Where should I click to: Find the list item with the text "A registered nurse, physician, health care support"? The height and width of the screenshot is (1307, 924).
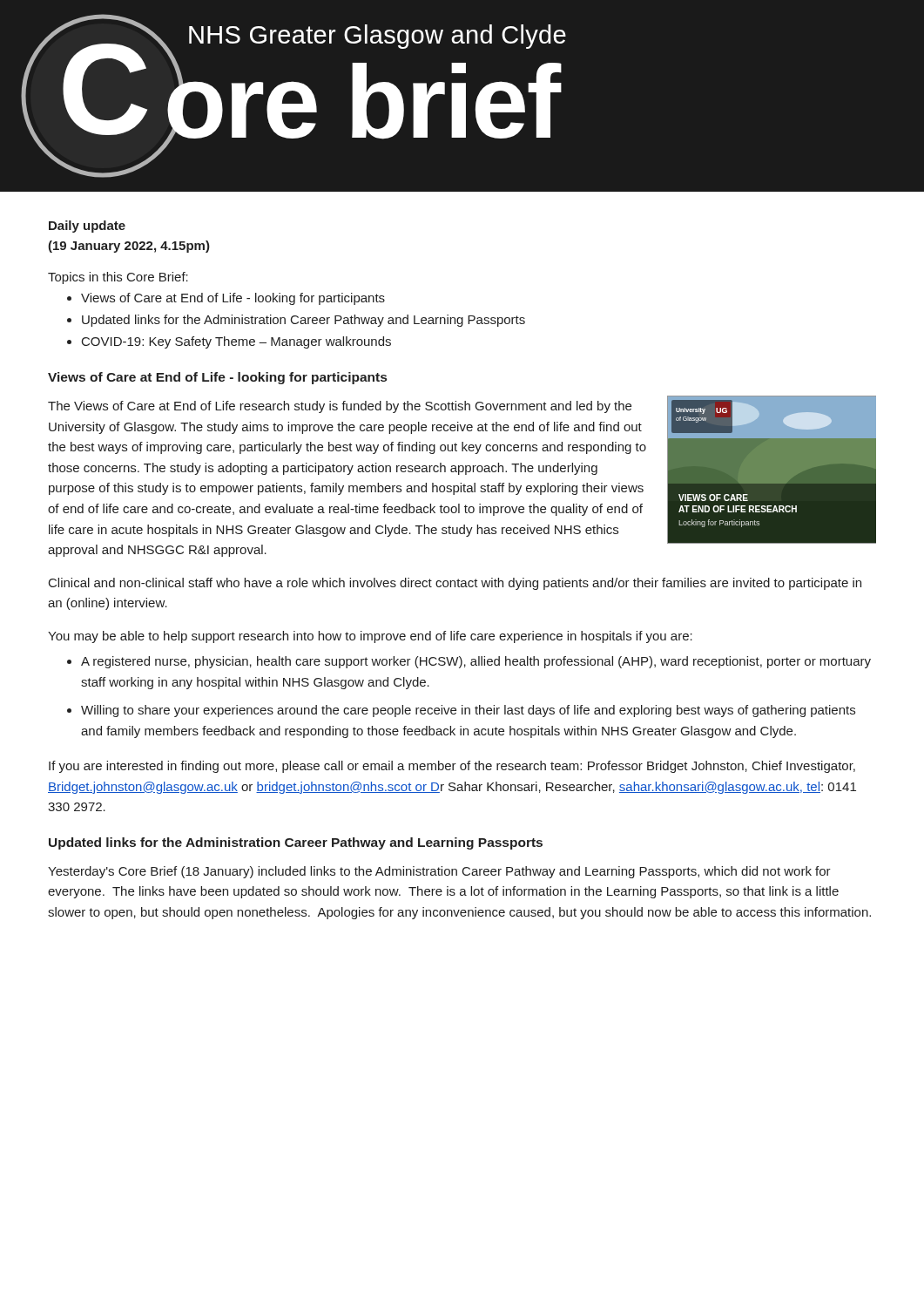[x=476, y=672]
